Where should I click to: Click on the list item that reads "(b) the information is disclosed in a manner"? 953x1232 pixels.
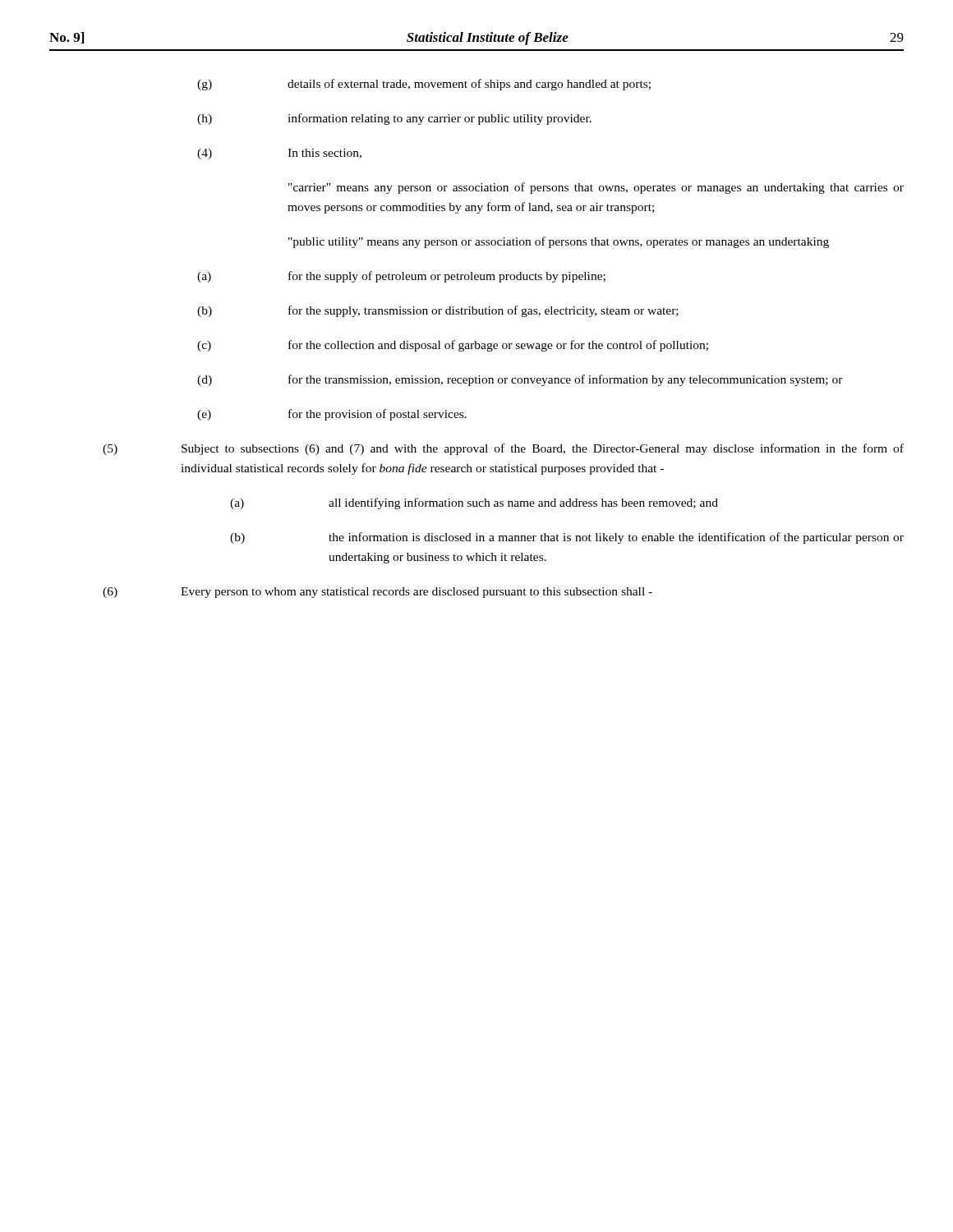[x=476, y=547]
